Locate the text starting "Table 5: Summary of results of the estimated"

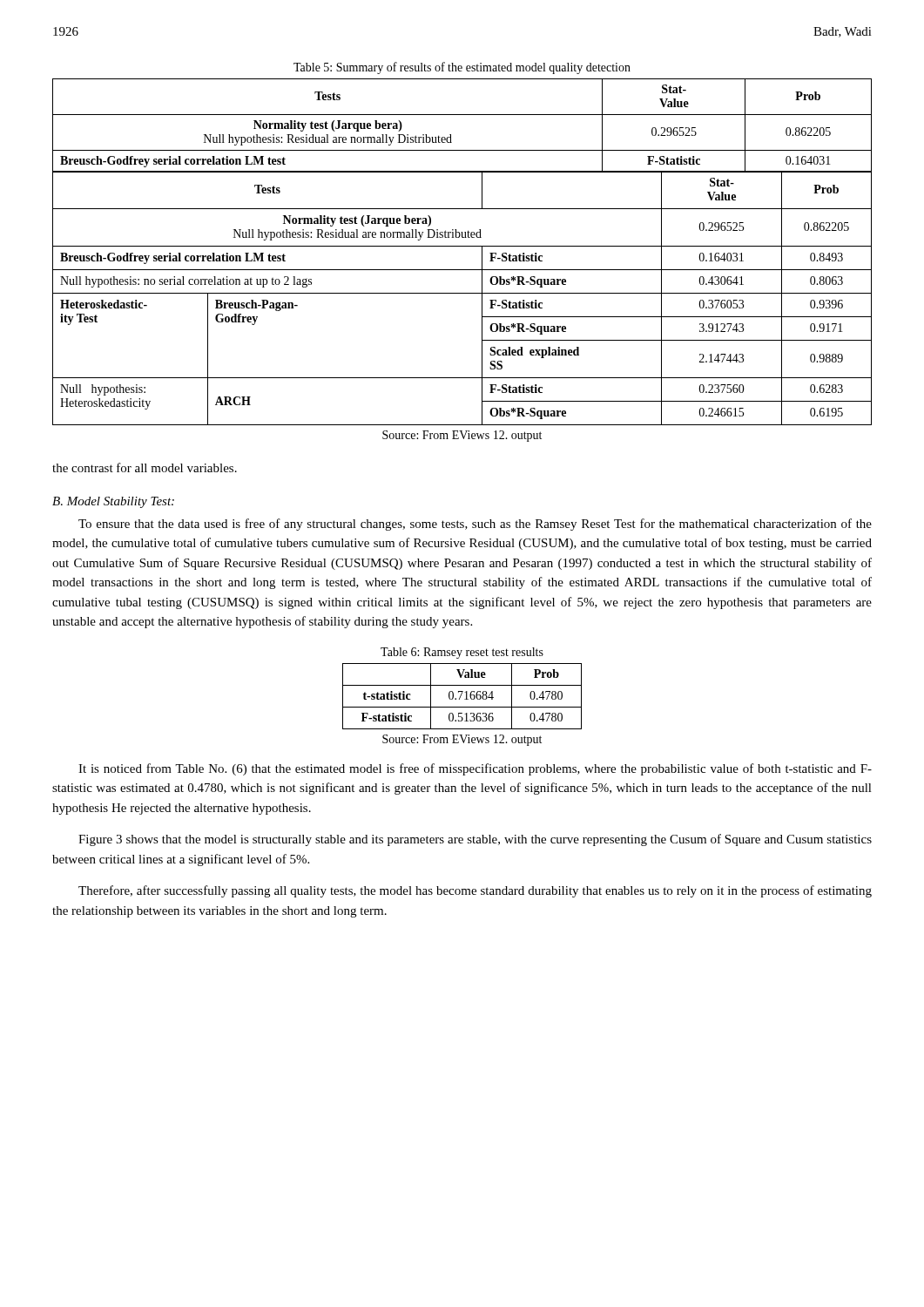tap(462, 68)
